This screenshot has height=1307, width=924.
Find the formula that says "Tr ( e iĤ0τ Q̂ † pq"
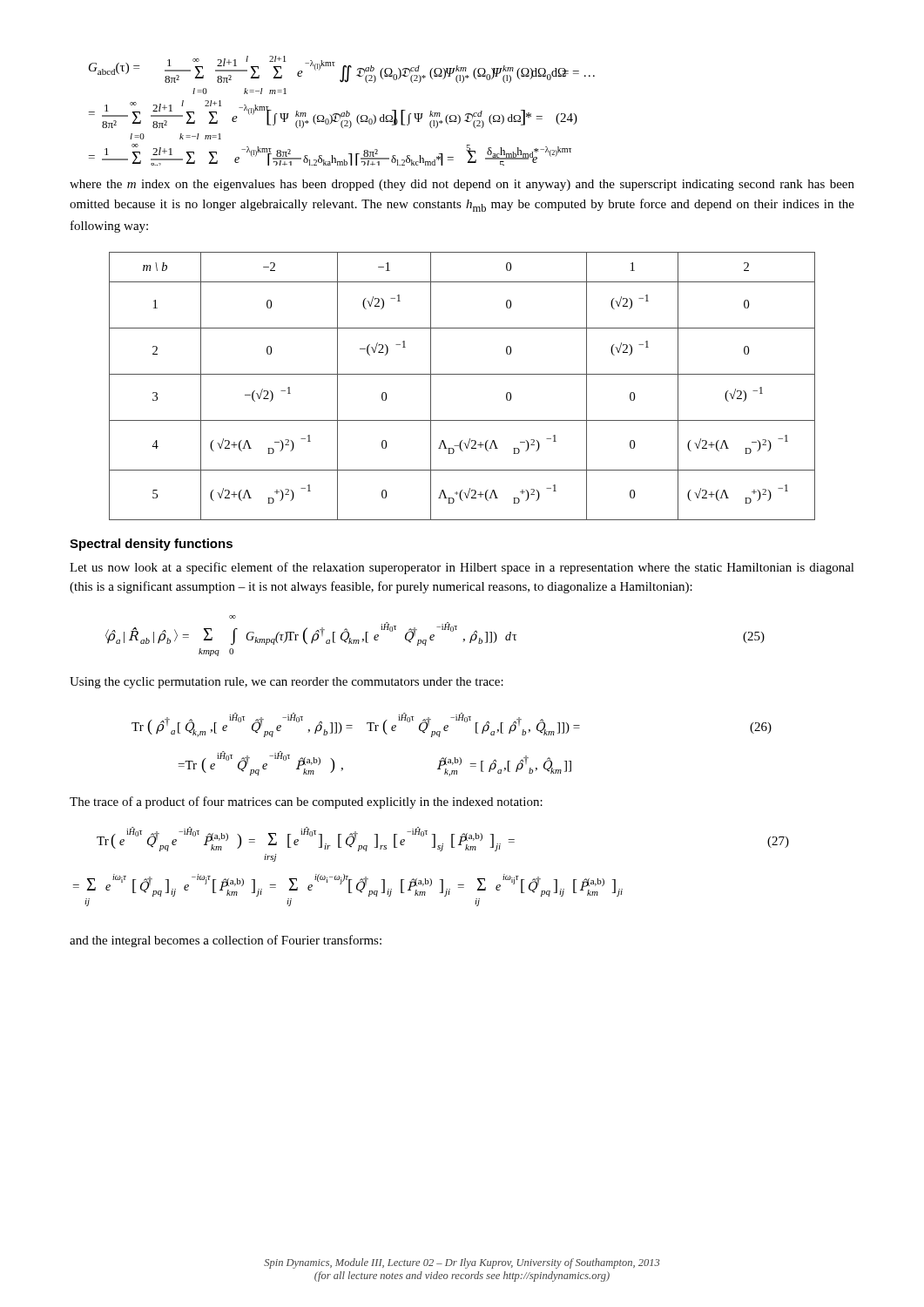point(321,839)
